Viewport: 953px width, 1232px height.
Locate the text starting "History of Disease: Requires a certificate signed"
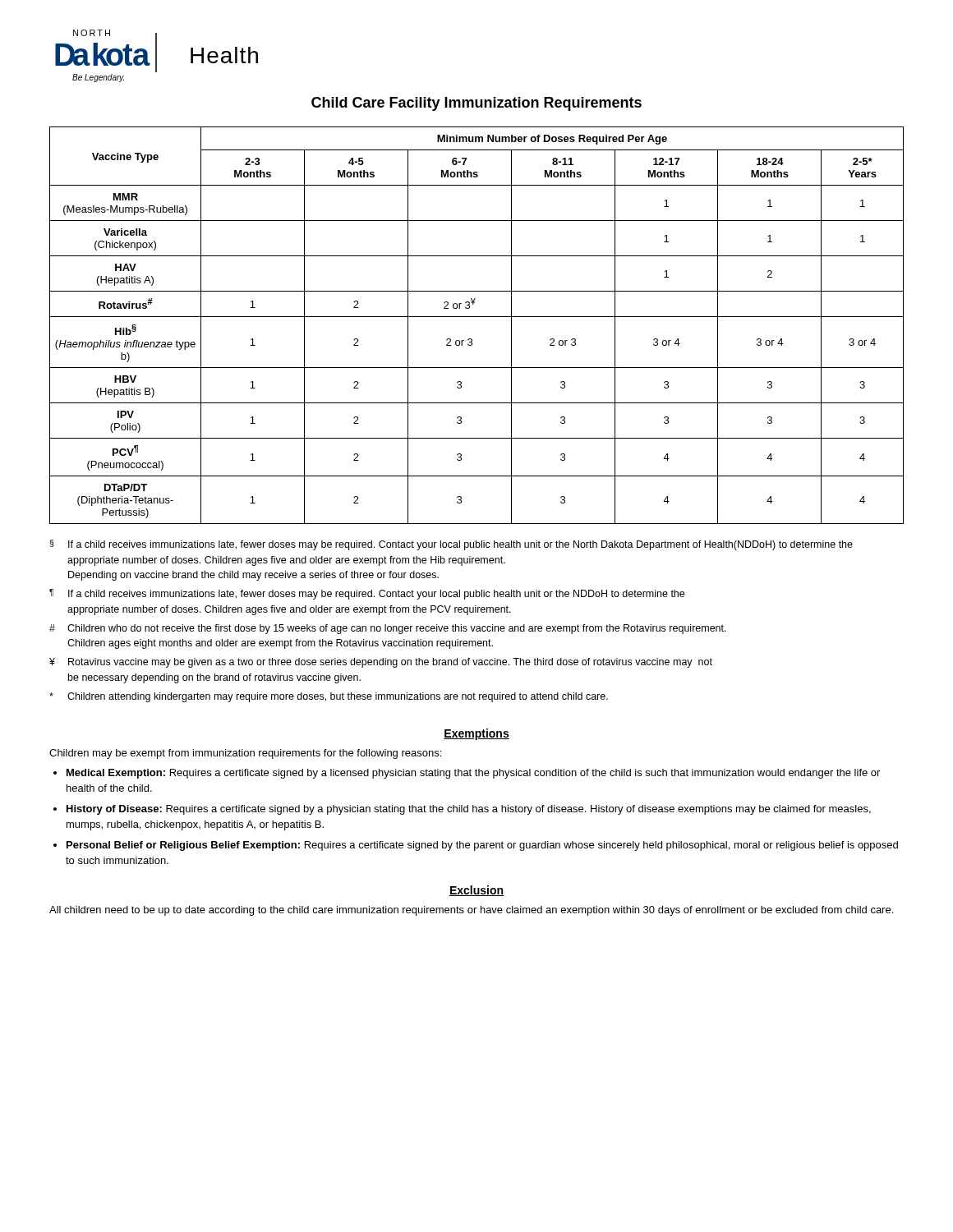[x=469, y=816]
